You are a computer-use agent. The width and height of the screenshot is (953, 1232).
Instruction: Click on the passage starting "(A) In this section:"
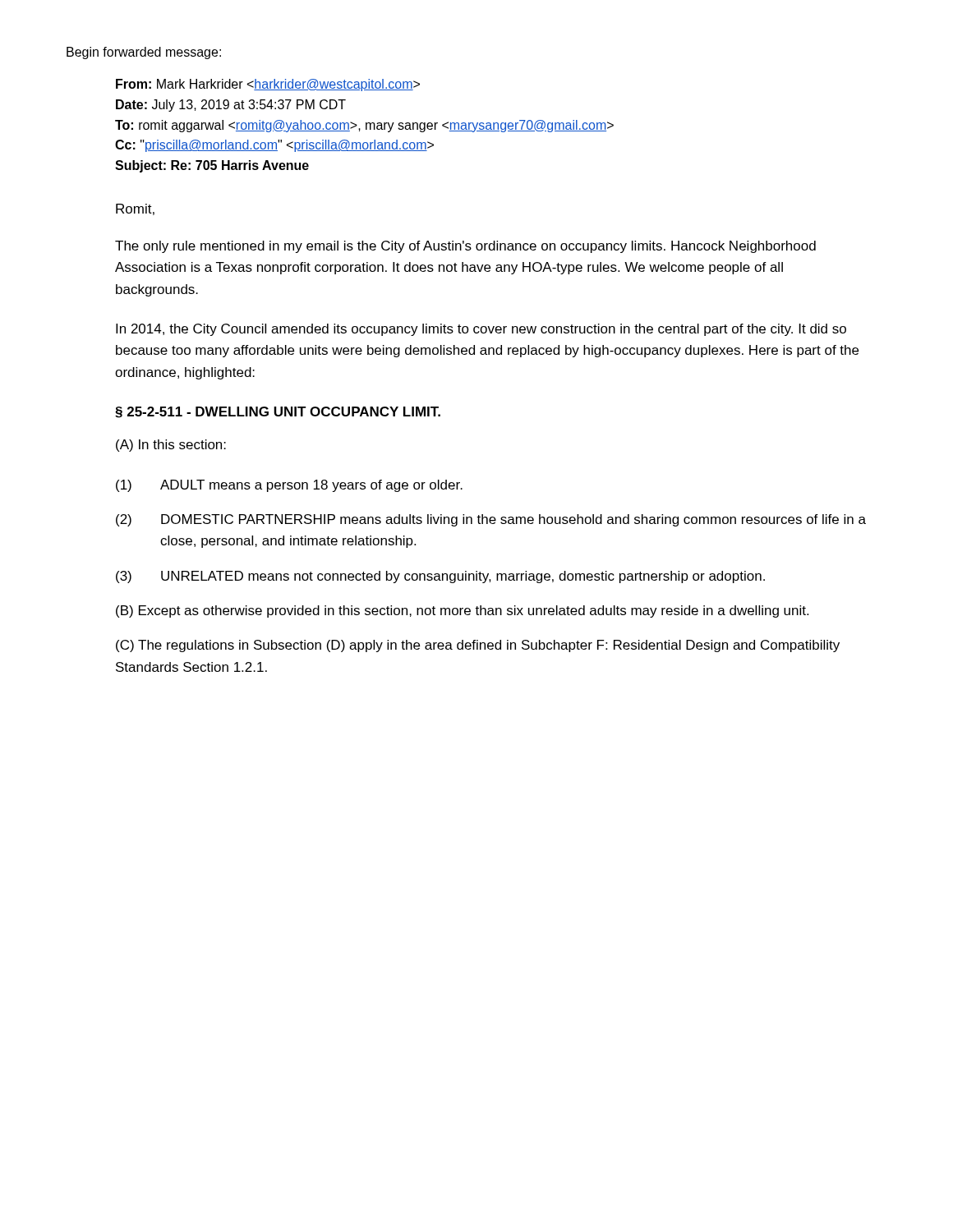click(171, 445)
